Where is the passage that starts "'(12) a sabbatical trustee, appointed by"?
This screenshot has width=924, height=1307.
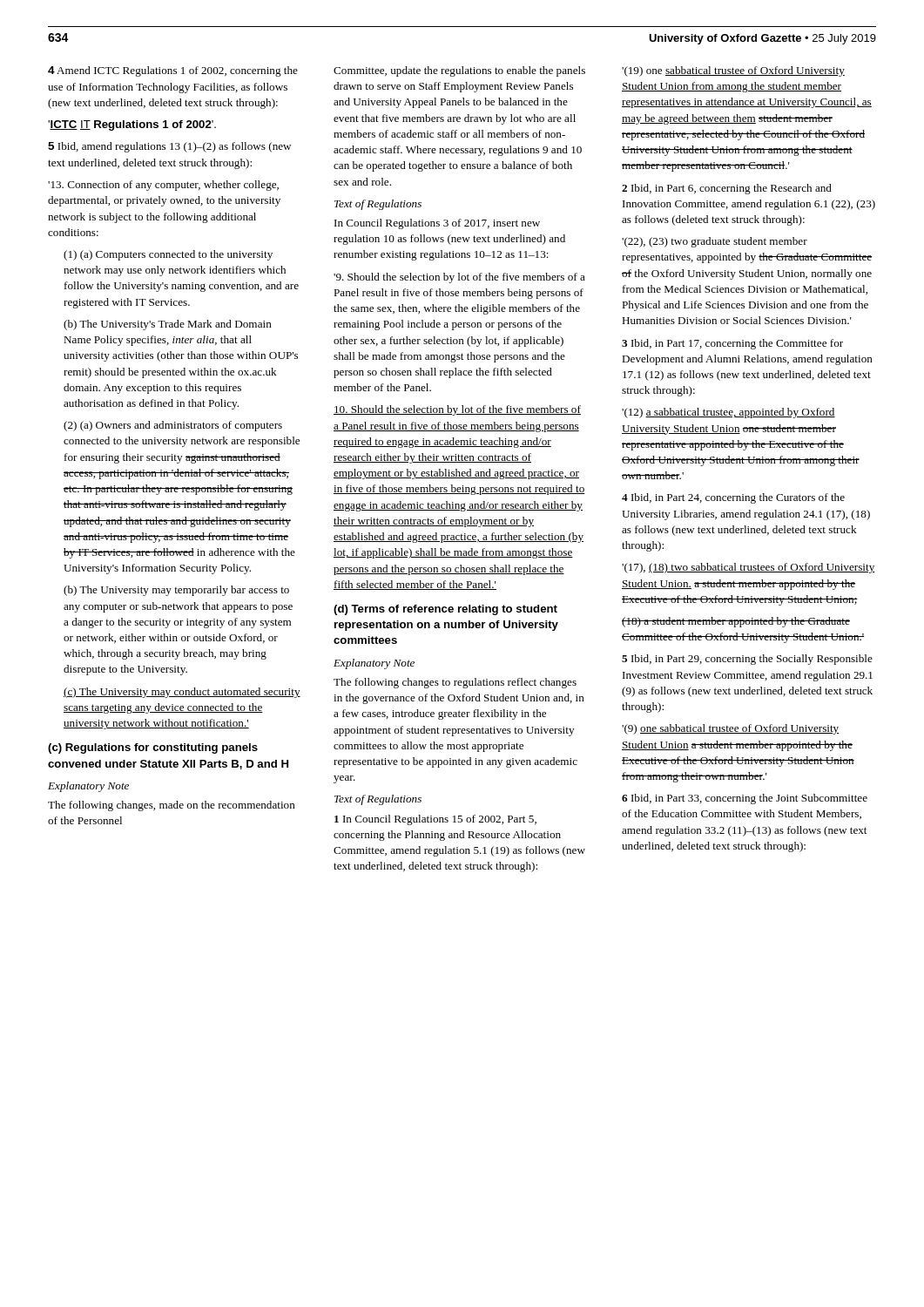click(x=740, y=444)
